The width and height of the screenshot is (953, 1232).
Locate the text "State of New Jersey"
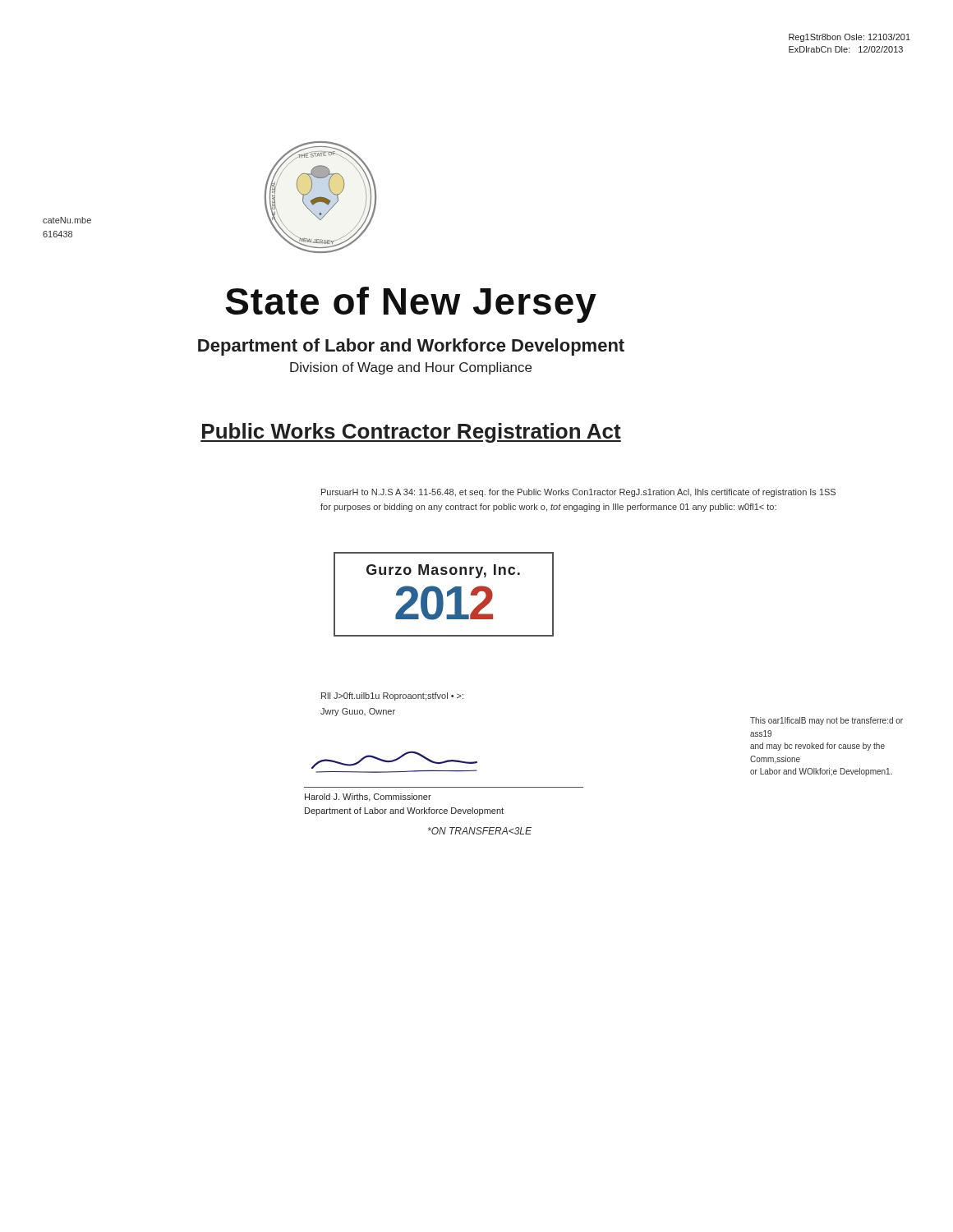[x=411, y=301]
